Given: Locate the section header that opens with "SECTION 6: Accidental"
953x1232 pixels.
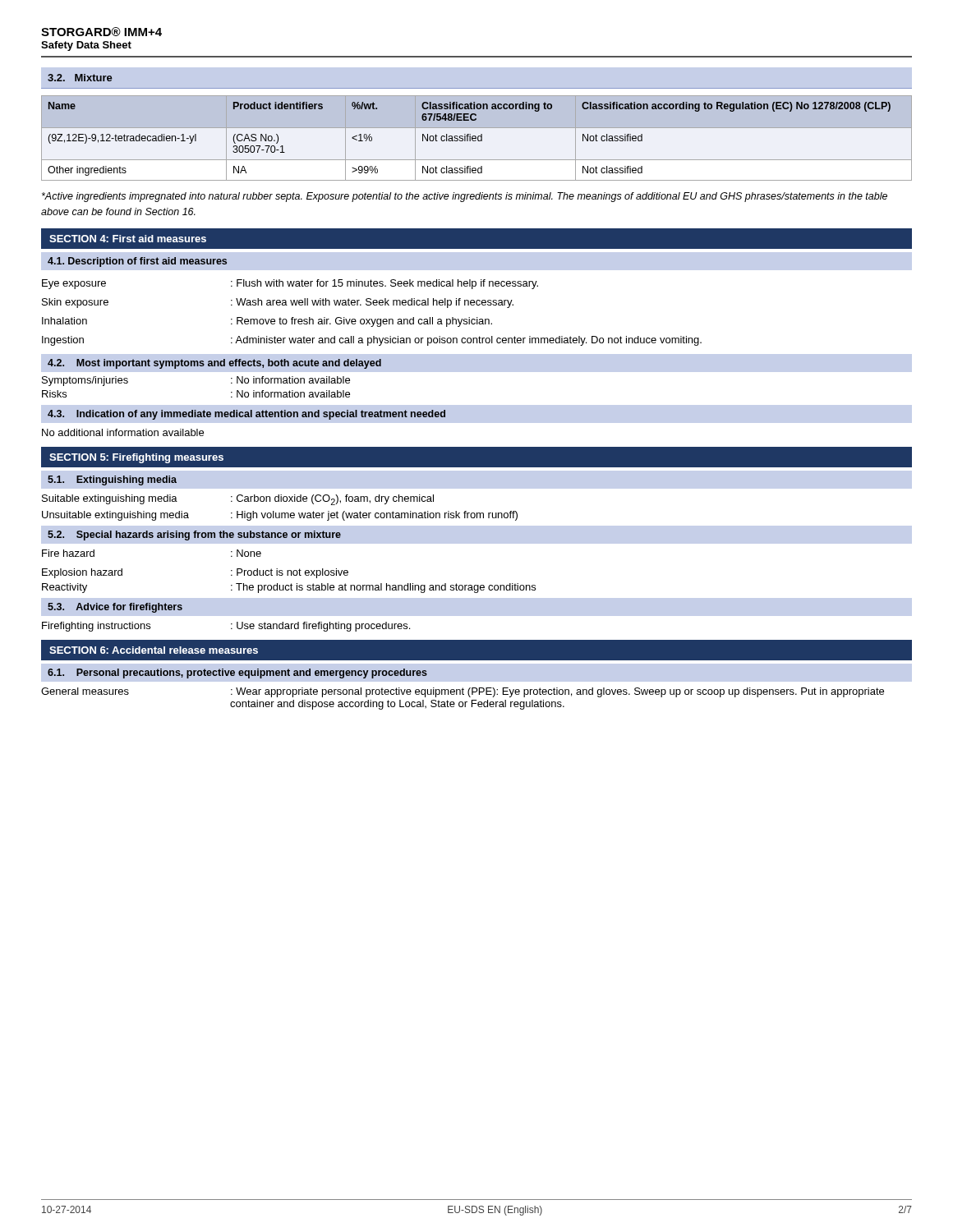Looking at the screenshot, I should 154,650.
